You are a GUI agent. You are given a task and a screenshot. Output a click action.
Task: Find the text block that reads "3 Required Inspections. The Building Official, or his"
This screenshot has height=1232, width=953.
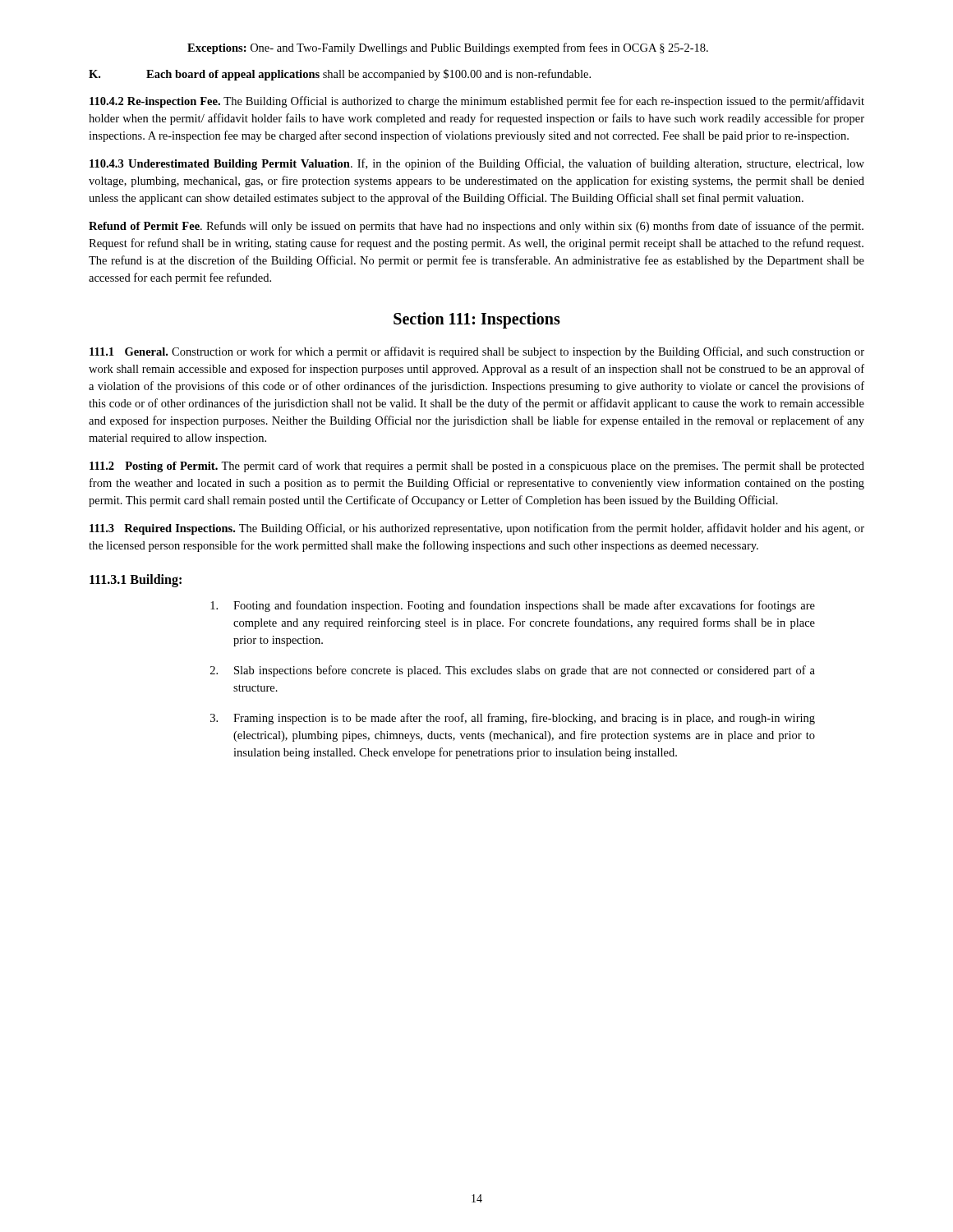pos(476,537)
